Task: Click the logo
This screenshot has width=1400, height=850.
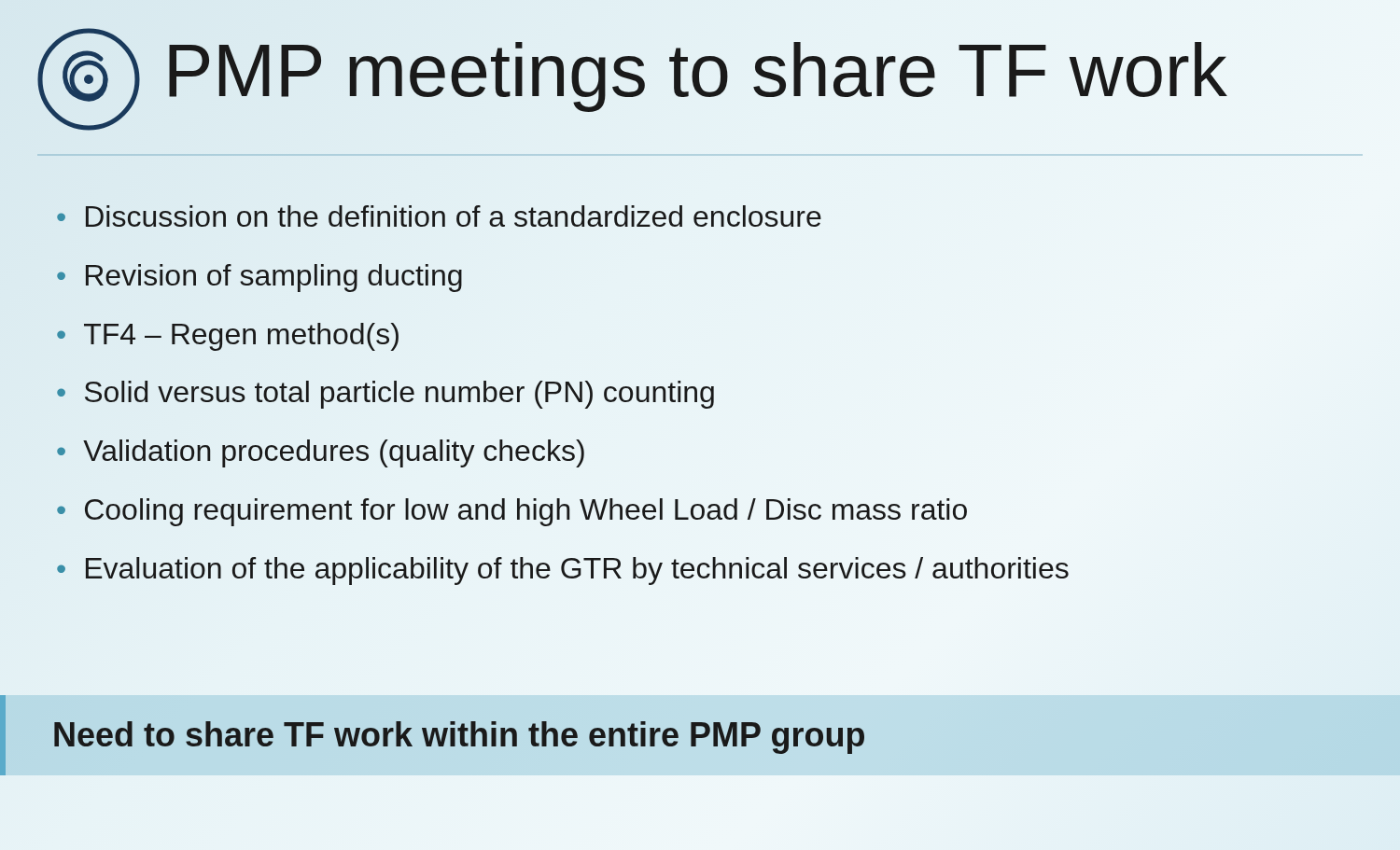Action: coord(89,79)
